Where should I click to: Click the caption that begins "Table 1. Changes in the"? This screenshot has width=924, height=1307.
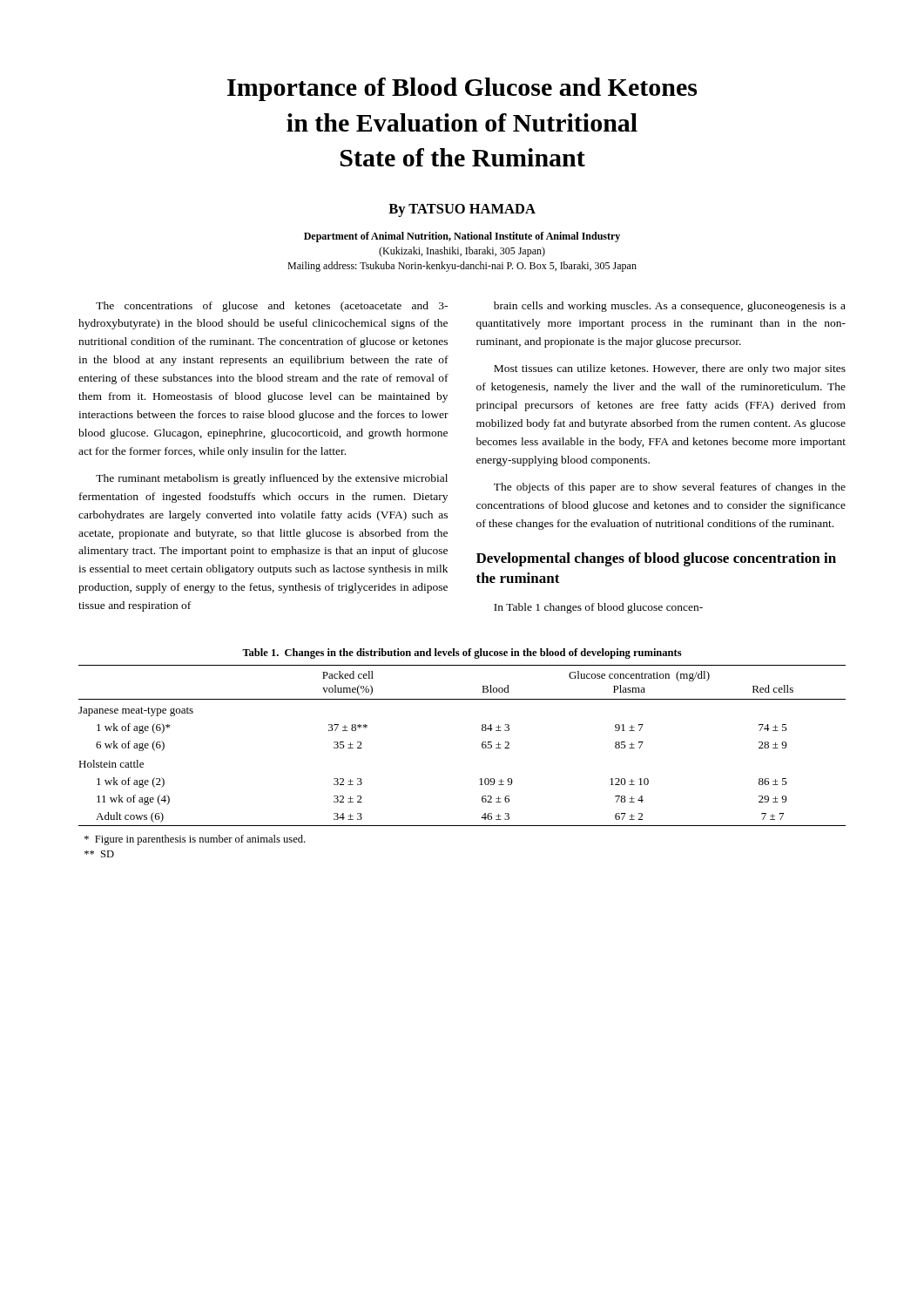pyautogui.click(x=462, y=653)
